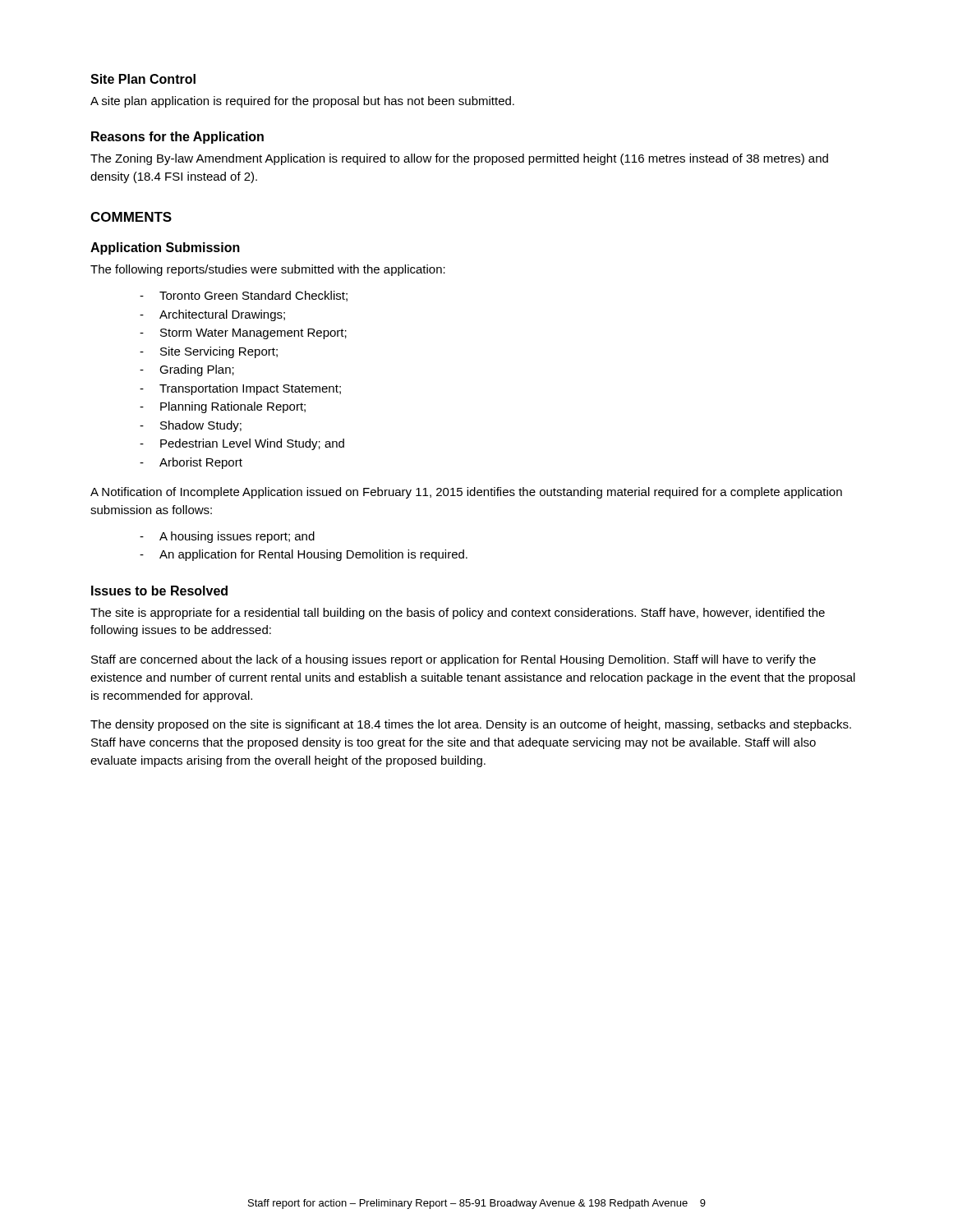953x1232 pixels.
Task: Find the block on this page that starts "The density proposed on the site"
Action: pyautogui.click(x=471, y=742)
